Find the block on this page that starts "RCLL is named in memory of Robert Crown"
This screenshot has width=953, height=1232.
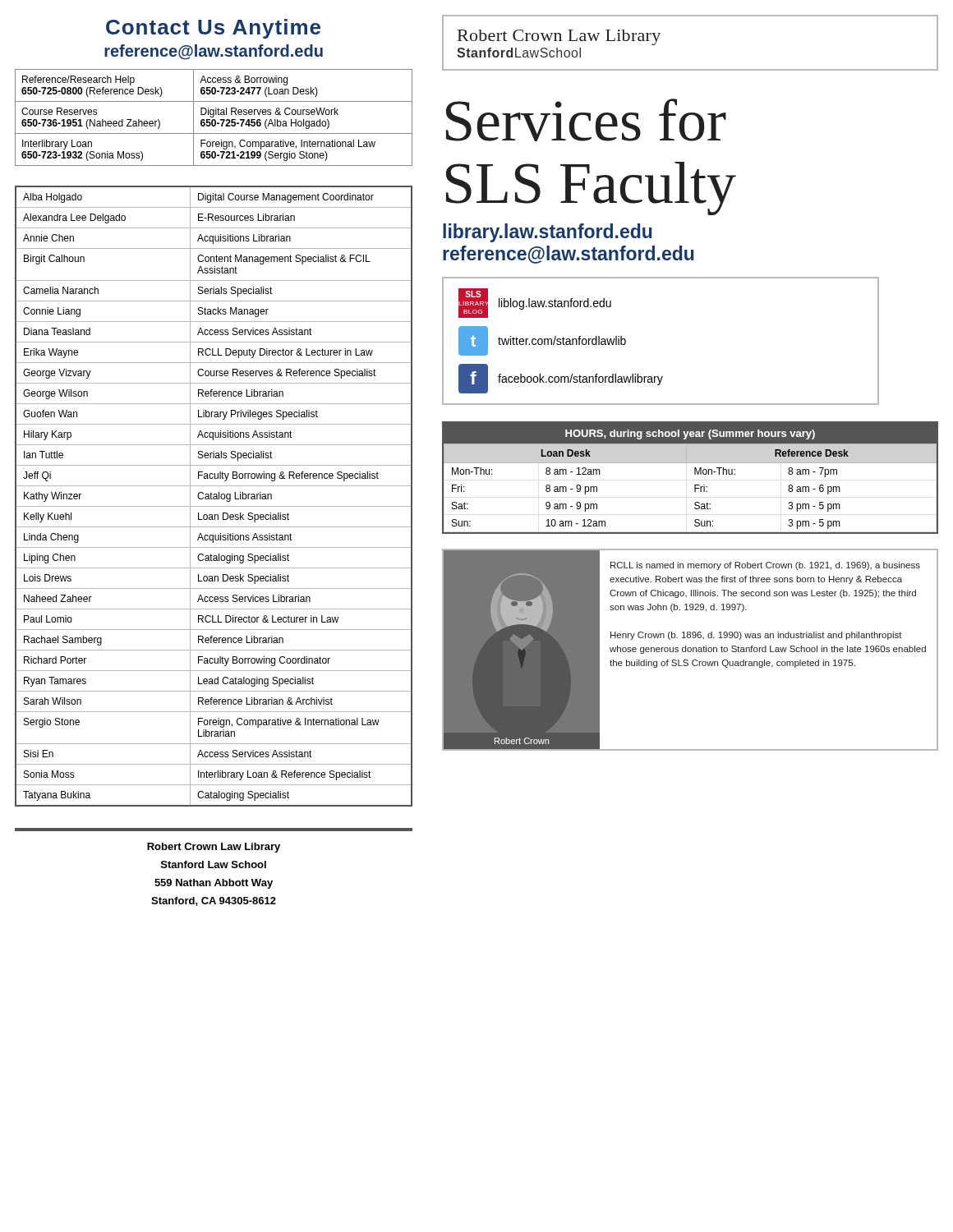click(765, 566)
